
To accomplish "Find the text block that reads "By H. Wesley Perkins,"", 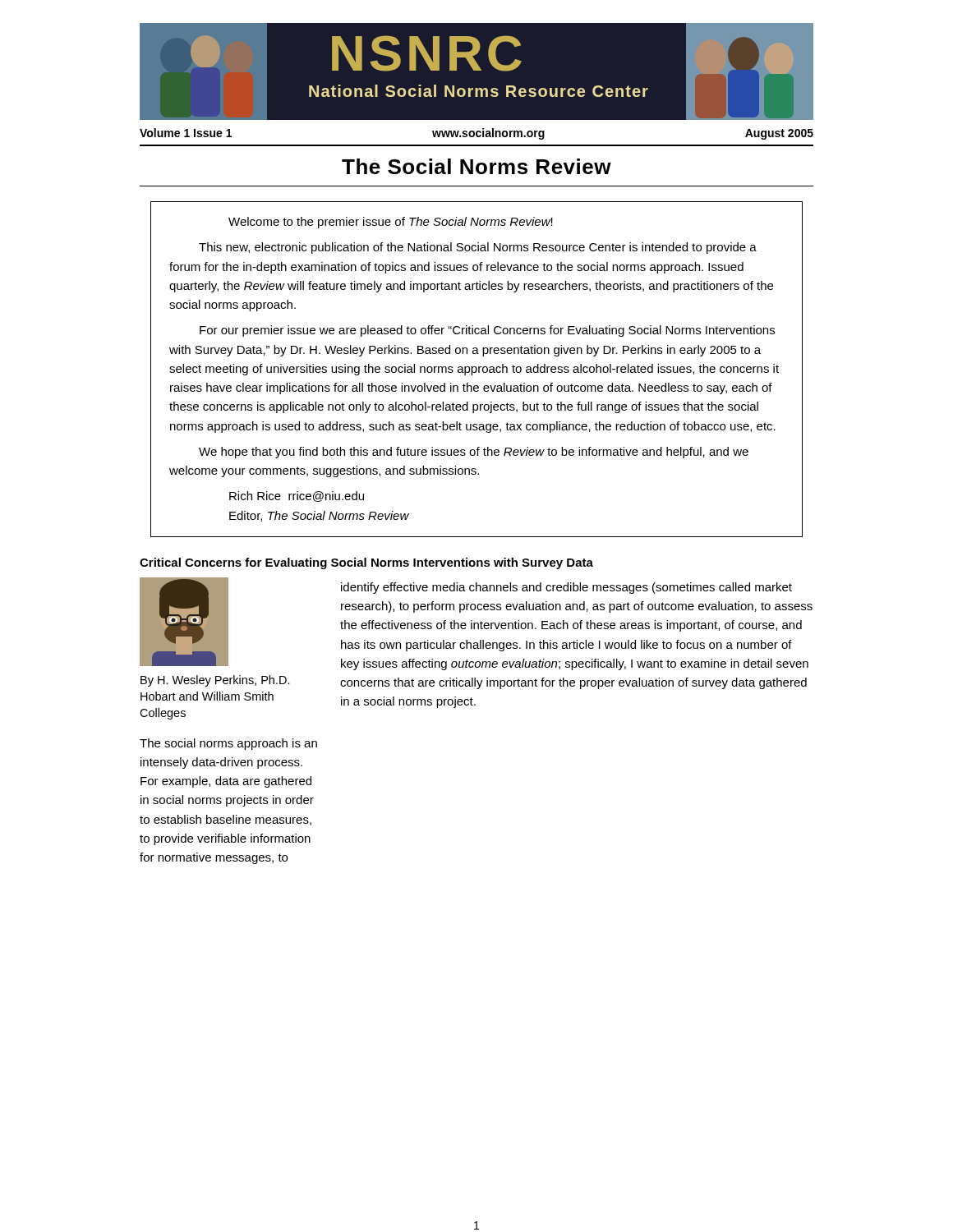I will pos(215,697).
